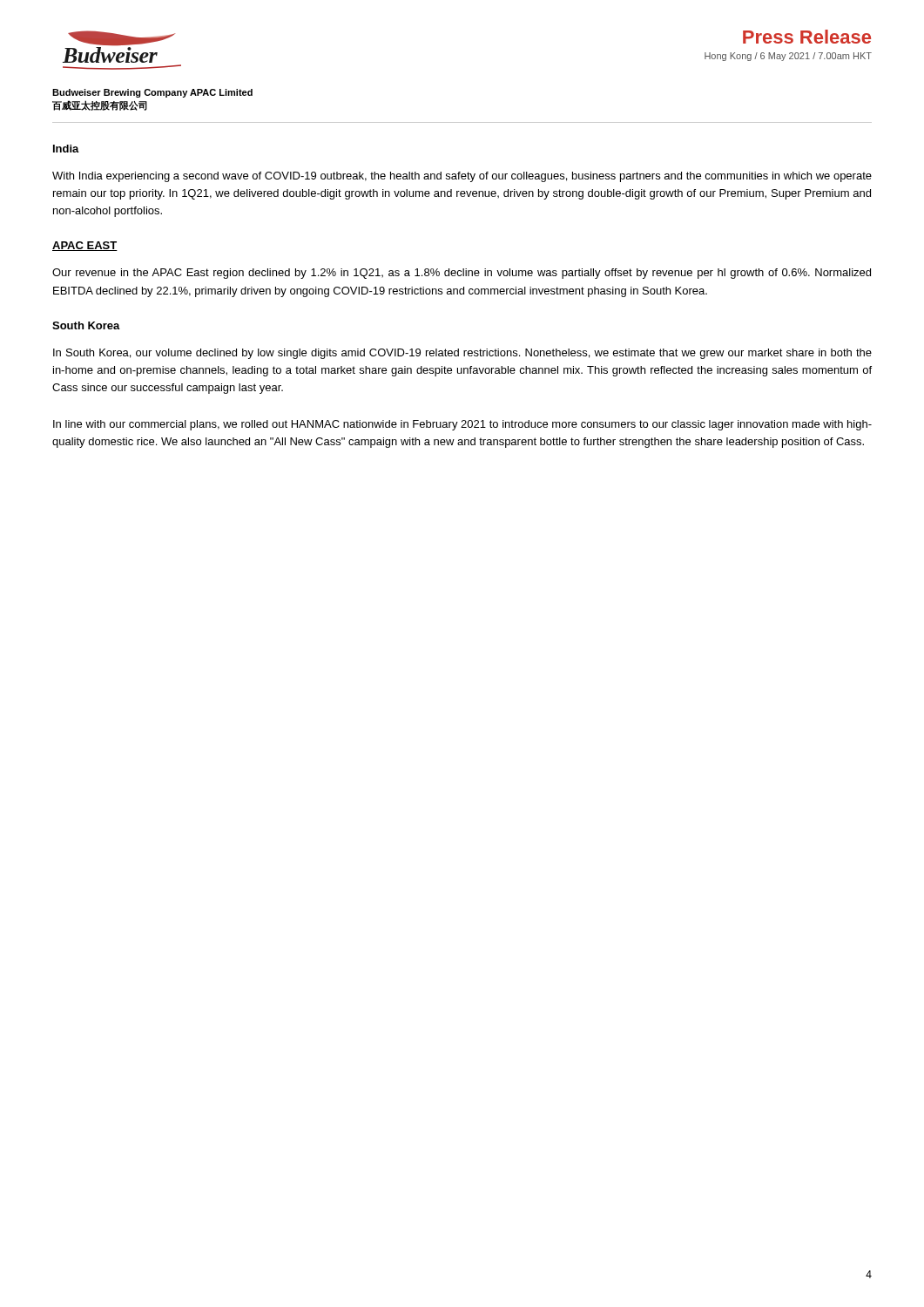
Task: Click on the region starting "Our revenue in the APAC East region"
Action: coord(462,281)
